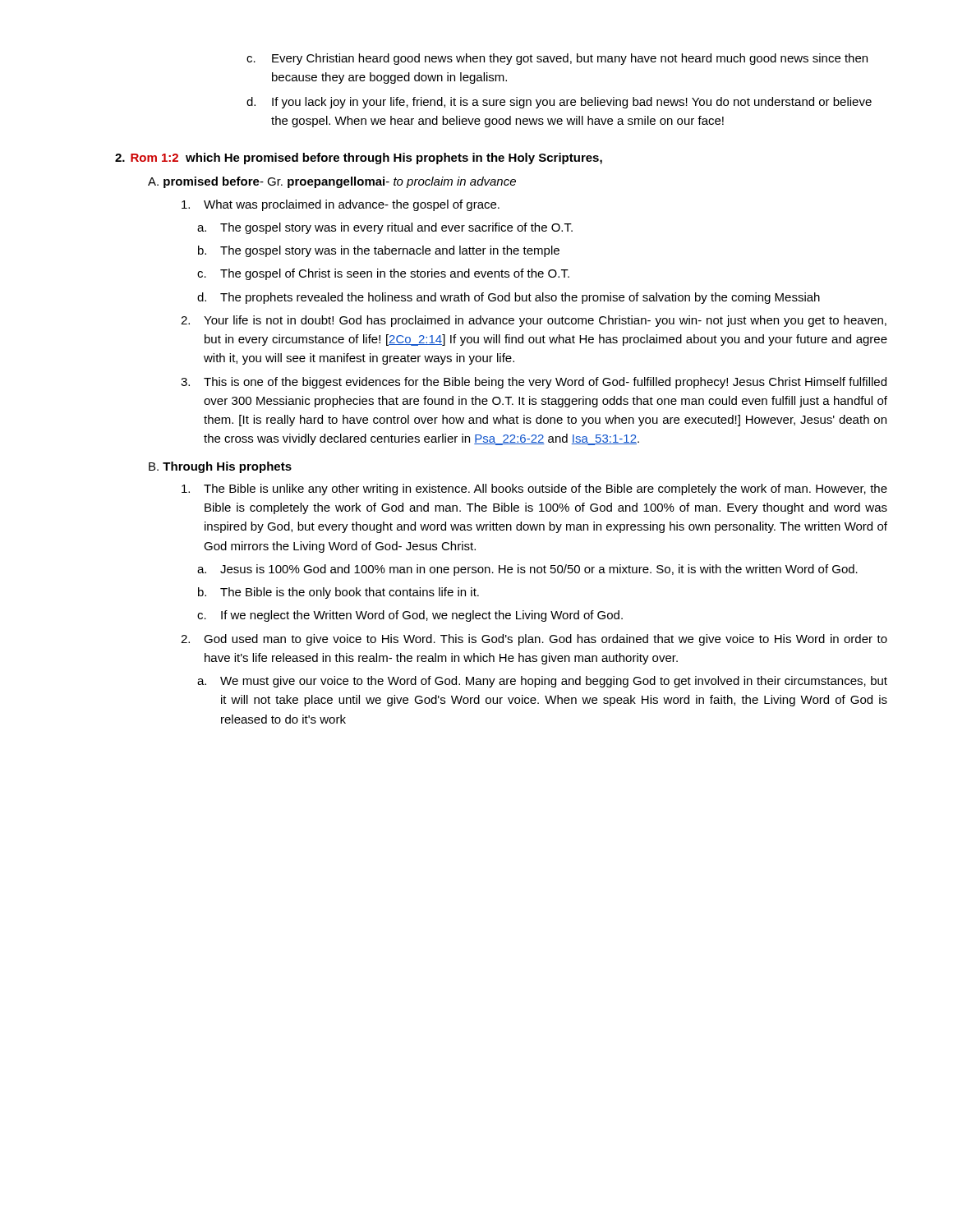Click on the list item containing "2. Your life is not in doubt! God"
The width and height of the screenshot is (953, 1232).
534,339
